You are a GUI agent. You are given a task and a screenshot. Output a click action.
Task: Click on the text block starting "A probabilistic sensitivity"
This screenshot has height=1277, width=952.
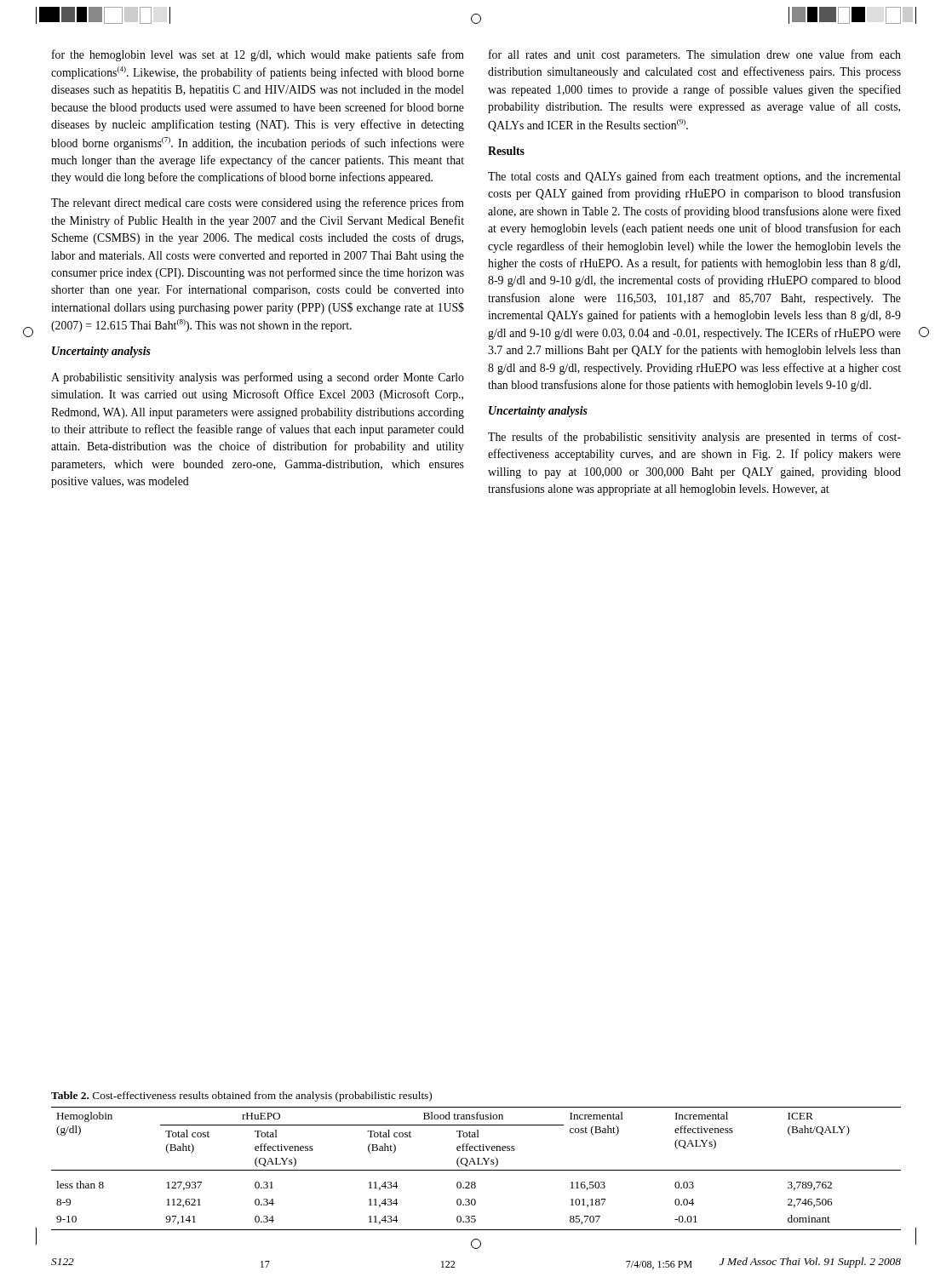[x=258, y=430]
